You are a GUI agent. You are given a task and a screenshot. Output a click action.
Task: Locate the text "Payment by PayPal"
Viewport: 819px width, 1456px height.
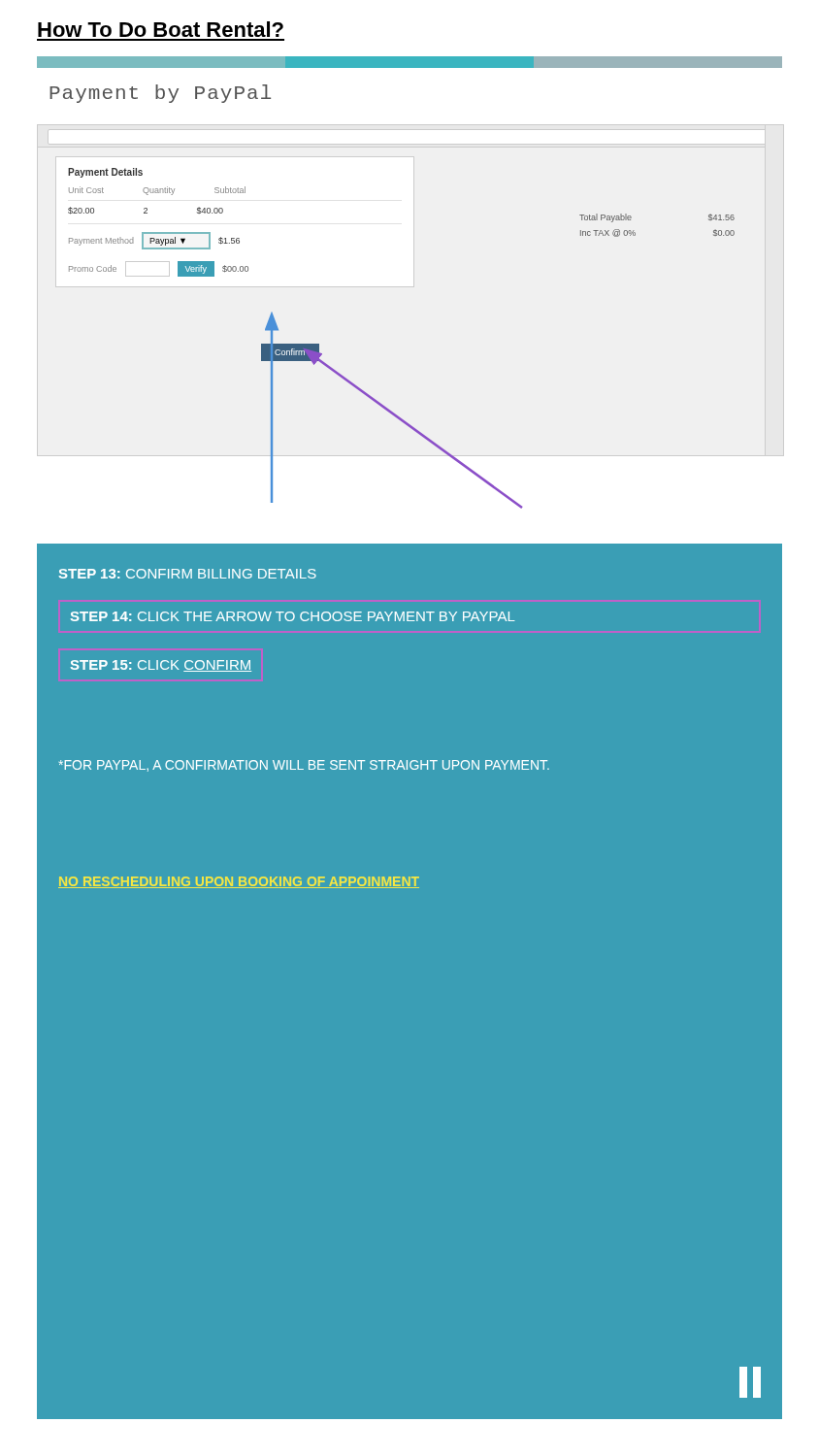(x=161, y=94)
